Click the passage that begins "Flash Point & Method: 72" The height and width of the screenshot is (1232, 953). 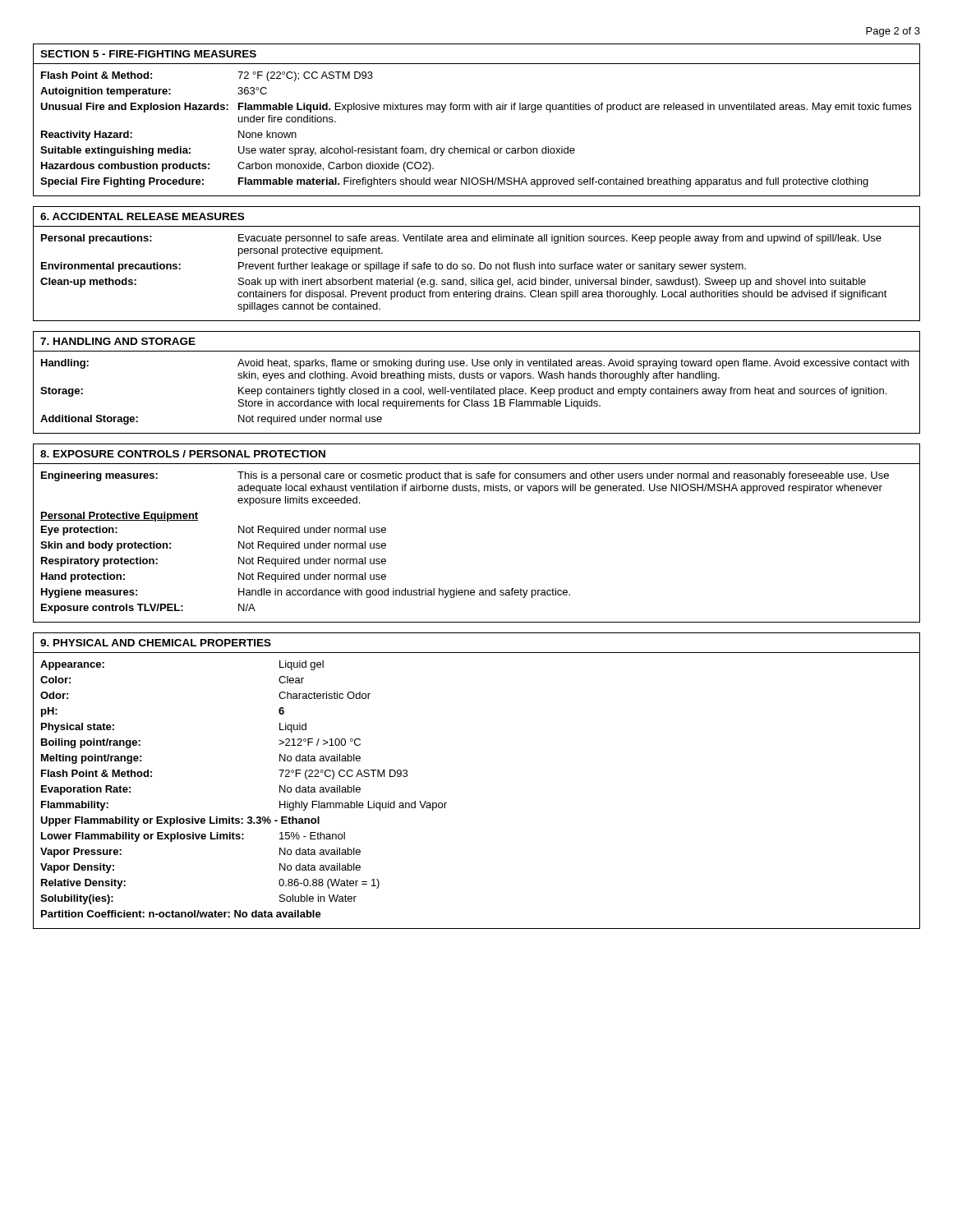pyautogui.click(x=96, y=76)
